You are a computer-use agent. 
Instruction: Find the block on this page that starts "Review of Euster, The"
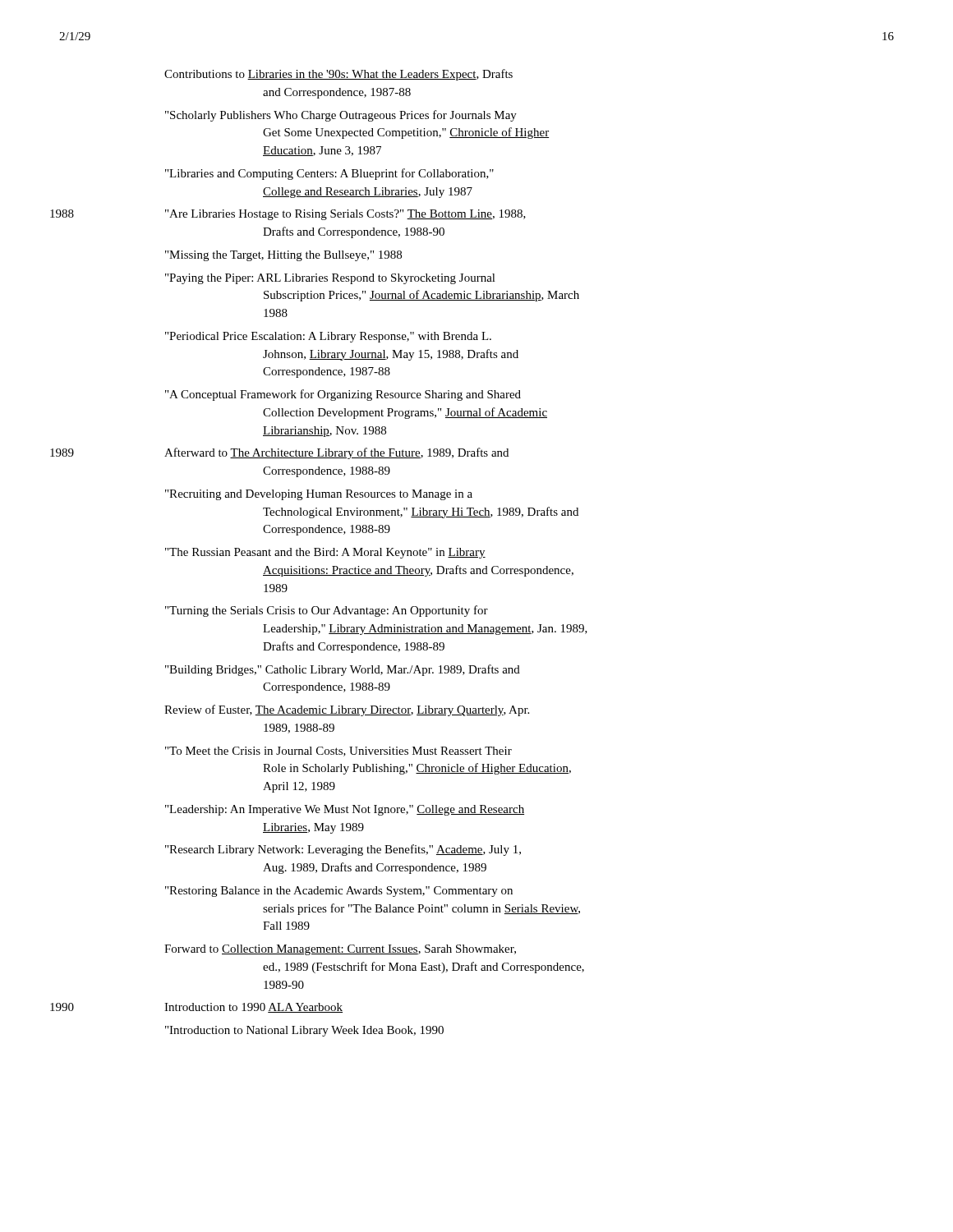529,720
